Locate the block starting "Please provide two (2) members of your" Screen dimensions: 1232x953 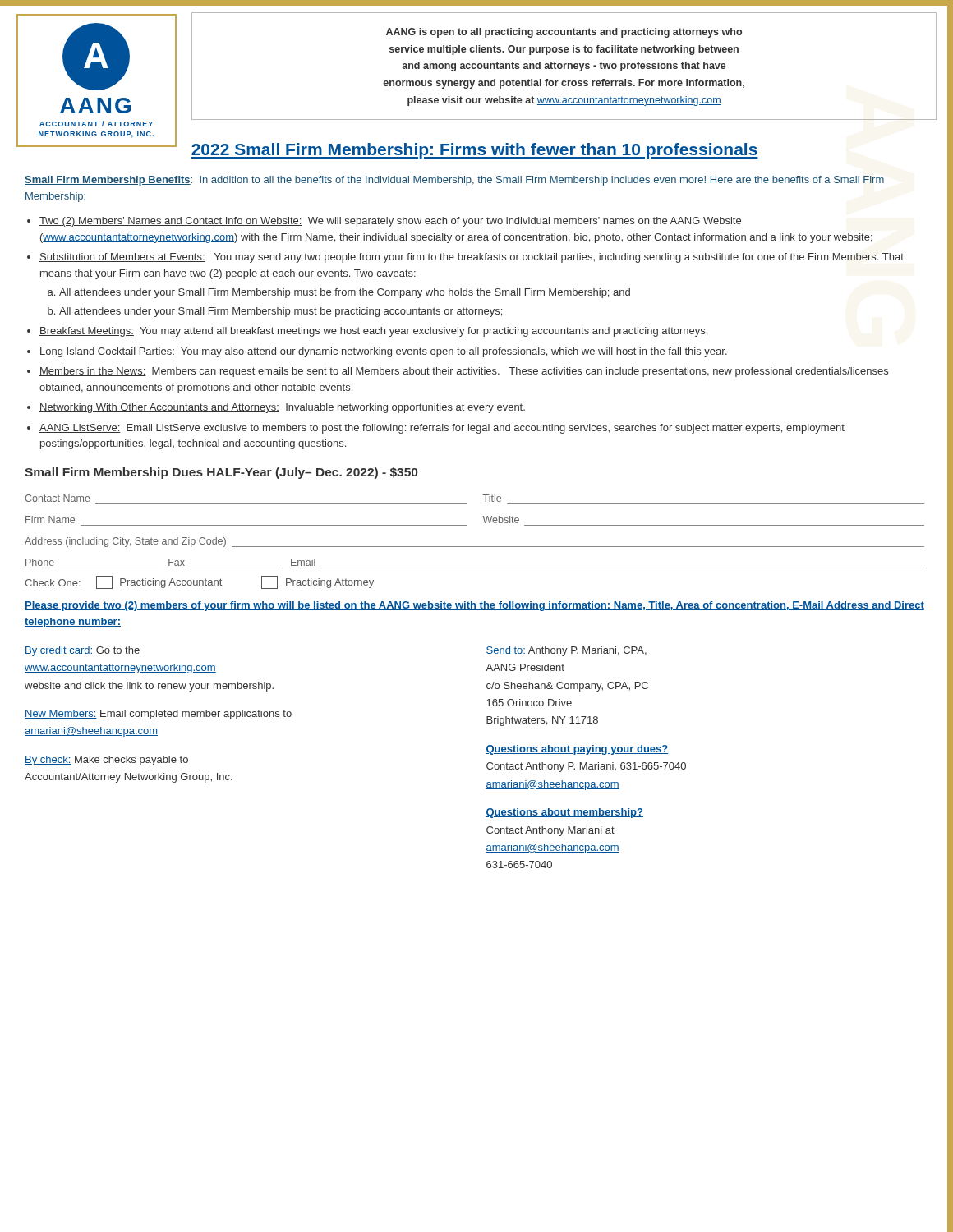click(x=474, y=613)
